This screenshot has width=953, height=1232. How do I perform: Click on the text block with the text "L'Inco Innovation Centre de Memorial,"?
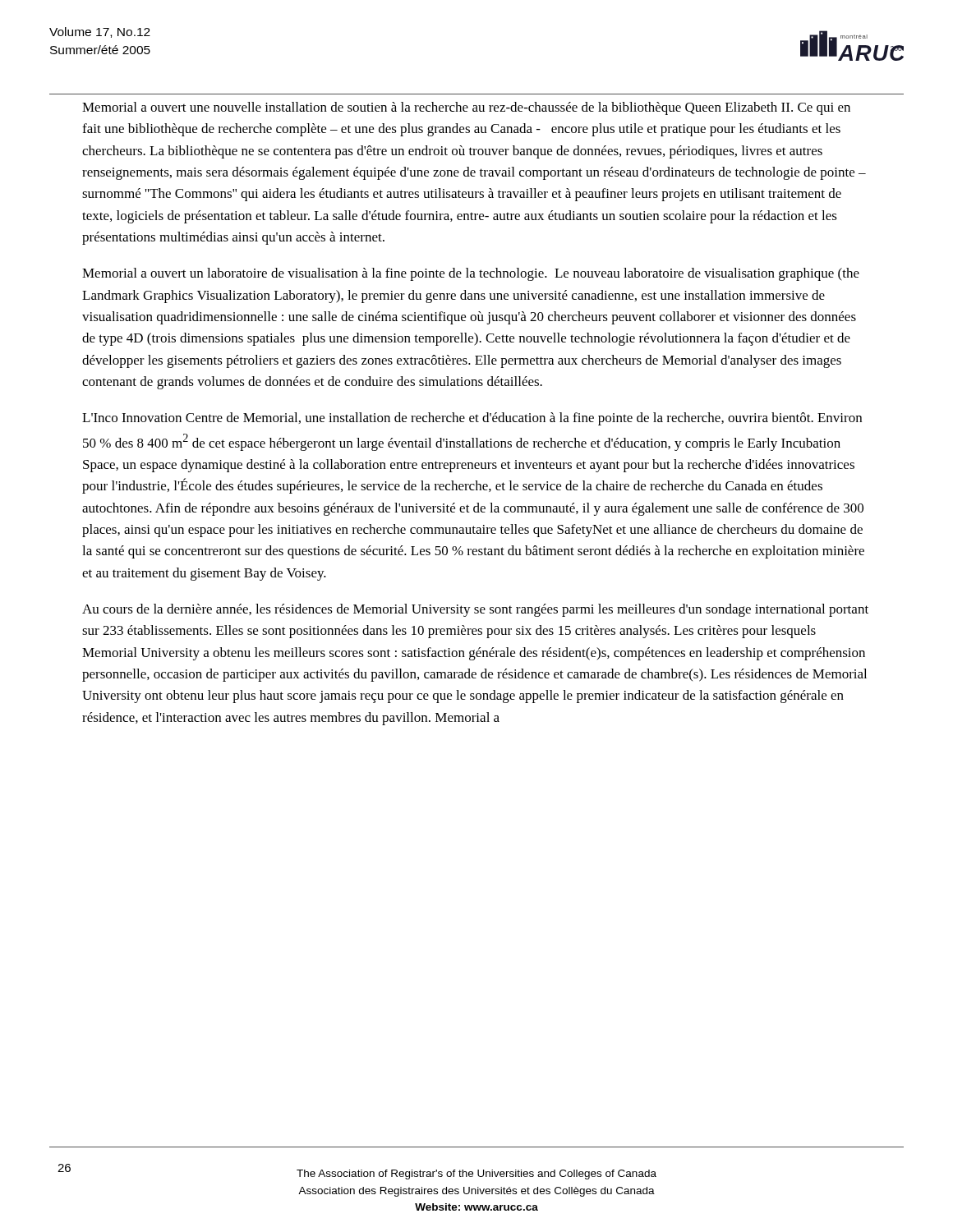pyautogui.click(x=473, y=495)
